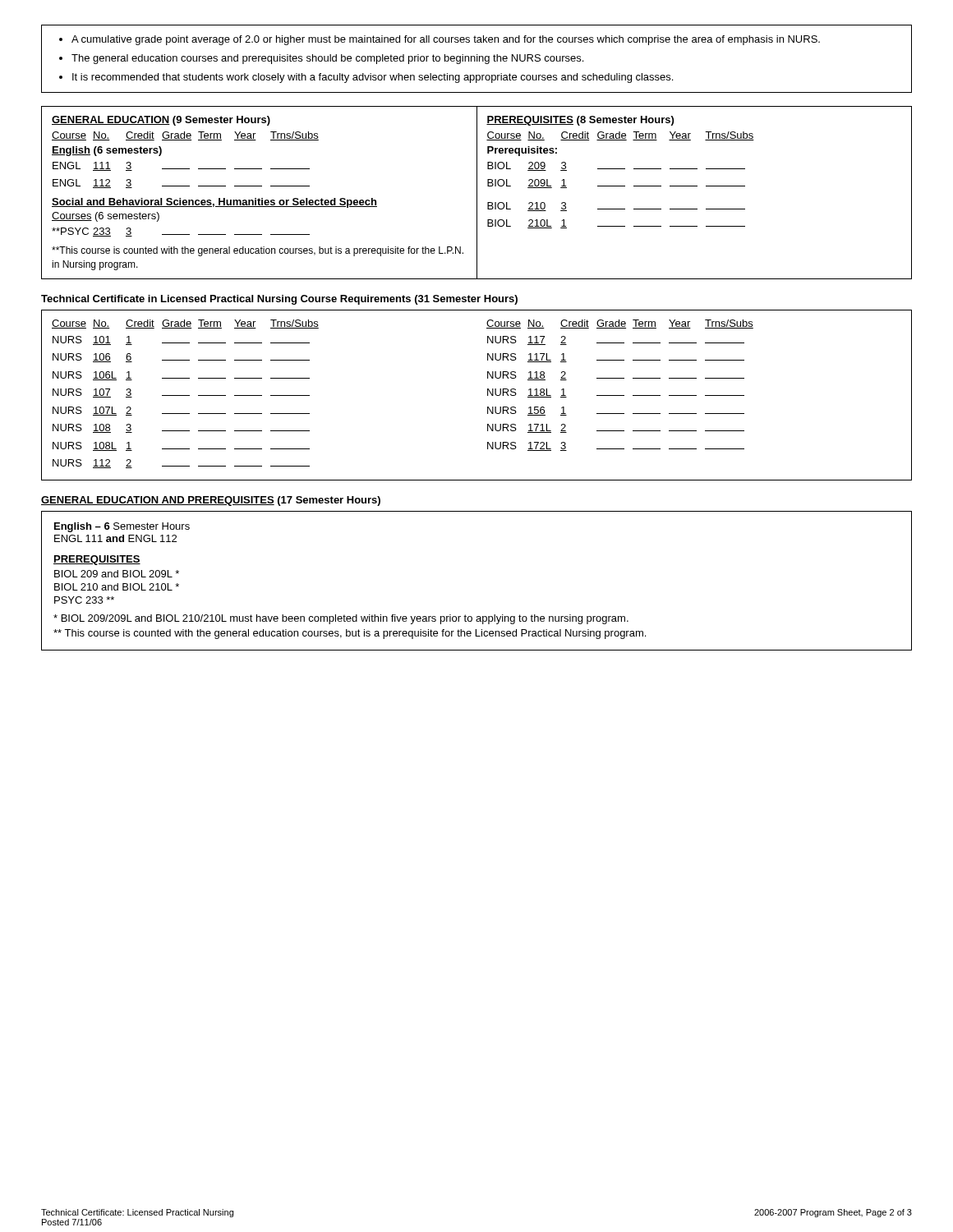Viewport: 953px width, 1232px height.
Task: Locate the block of text that opens with "A cumulative grade point average"
Action: coord(476,59)
